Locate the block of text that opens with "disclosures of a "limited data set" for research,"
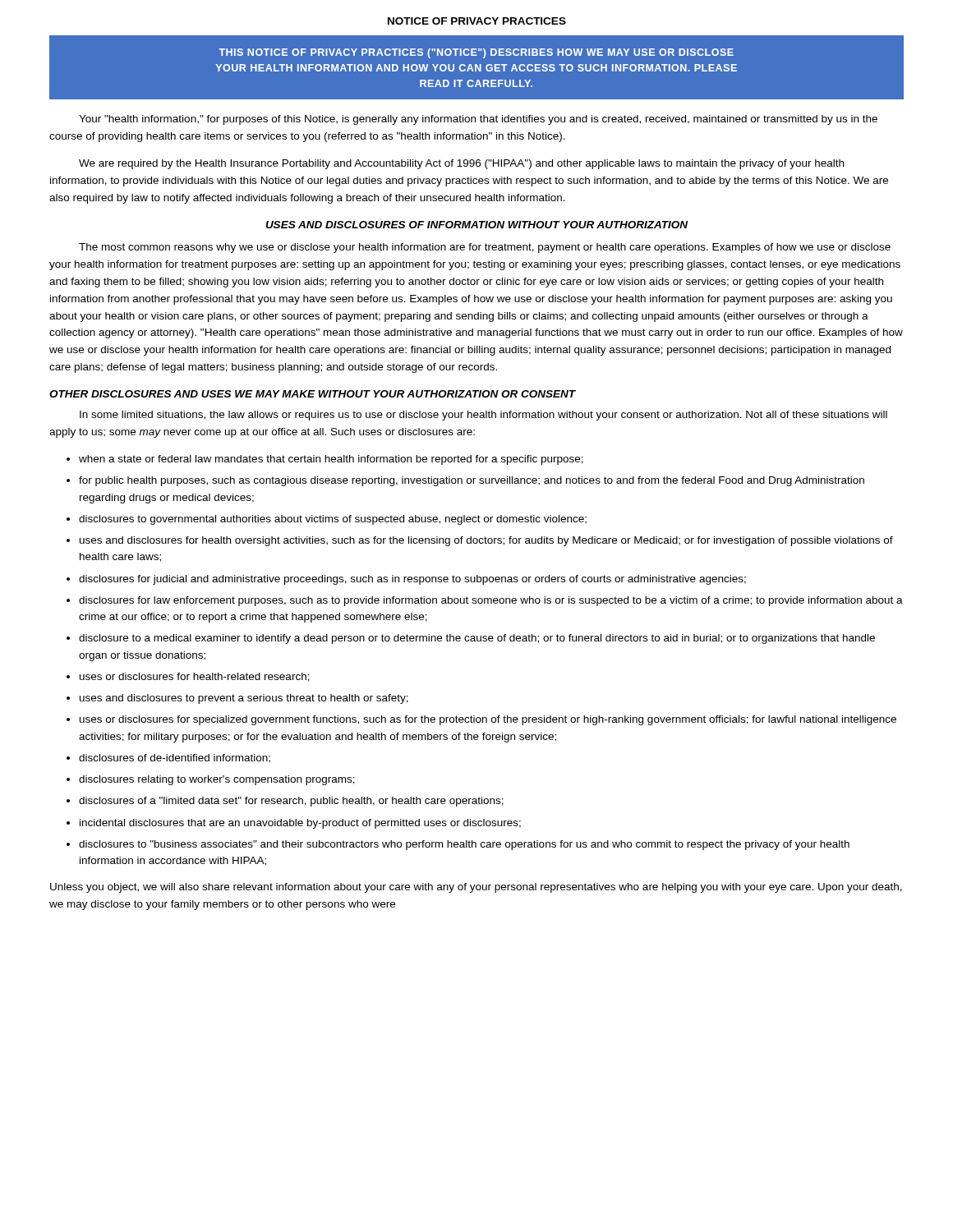Screen dimensions: 1232x953 [292, 801]
